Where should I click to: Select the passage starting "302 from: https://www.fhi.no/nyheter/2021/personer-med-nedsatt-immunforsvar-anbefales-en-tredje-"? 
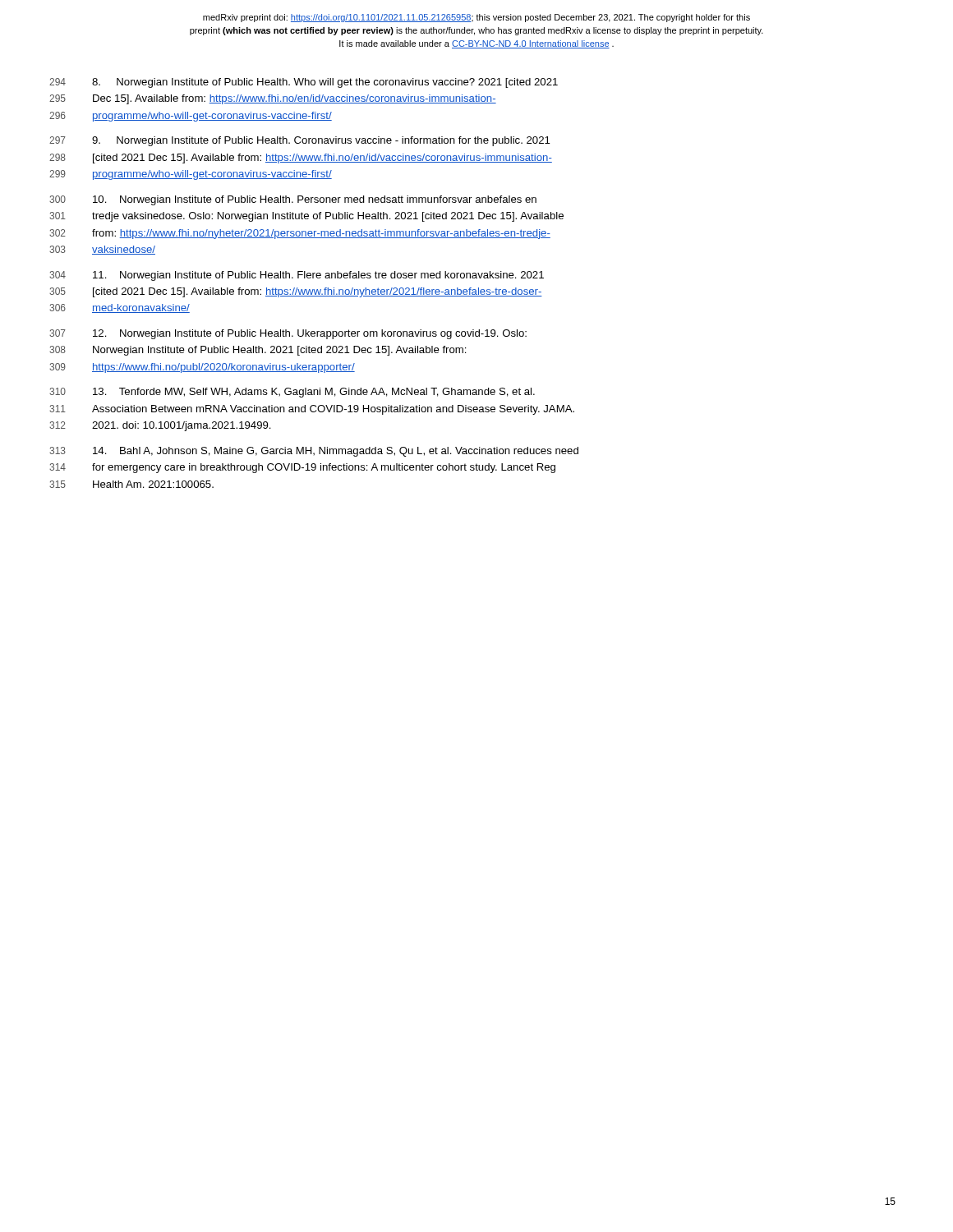pyautogui.click(x=476, y=233)
